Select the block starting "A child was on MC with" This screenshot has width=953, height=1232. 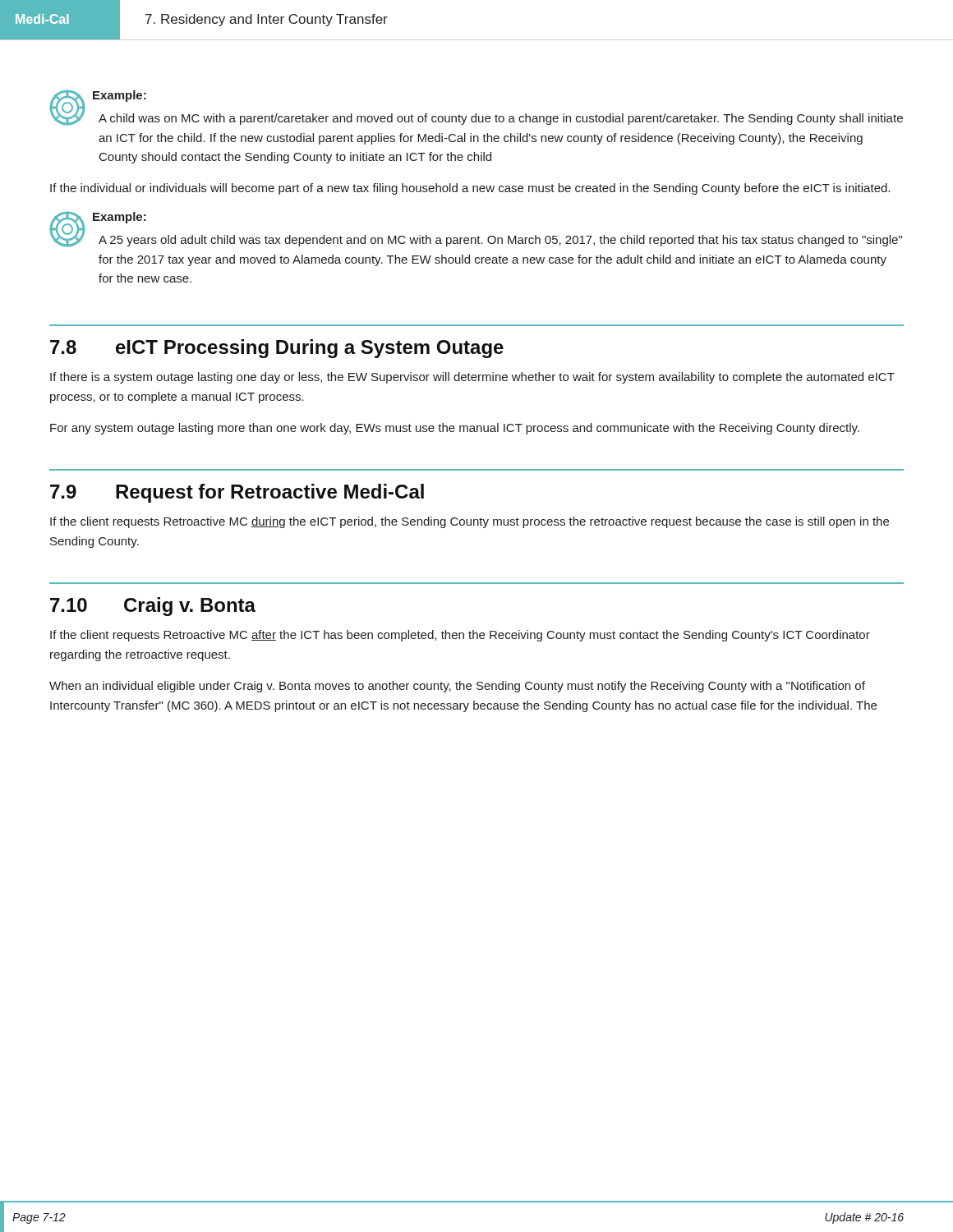(501, 137)
